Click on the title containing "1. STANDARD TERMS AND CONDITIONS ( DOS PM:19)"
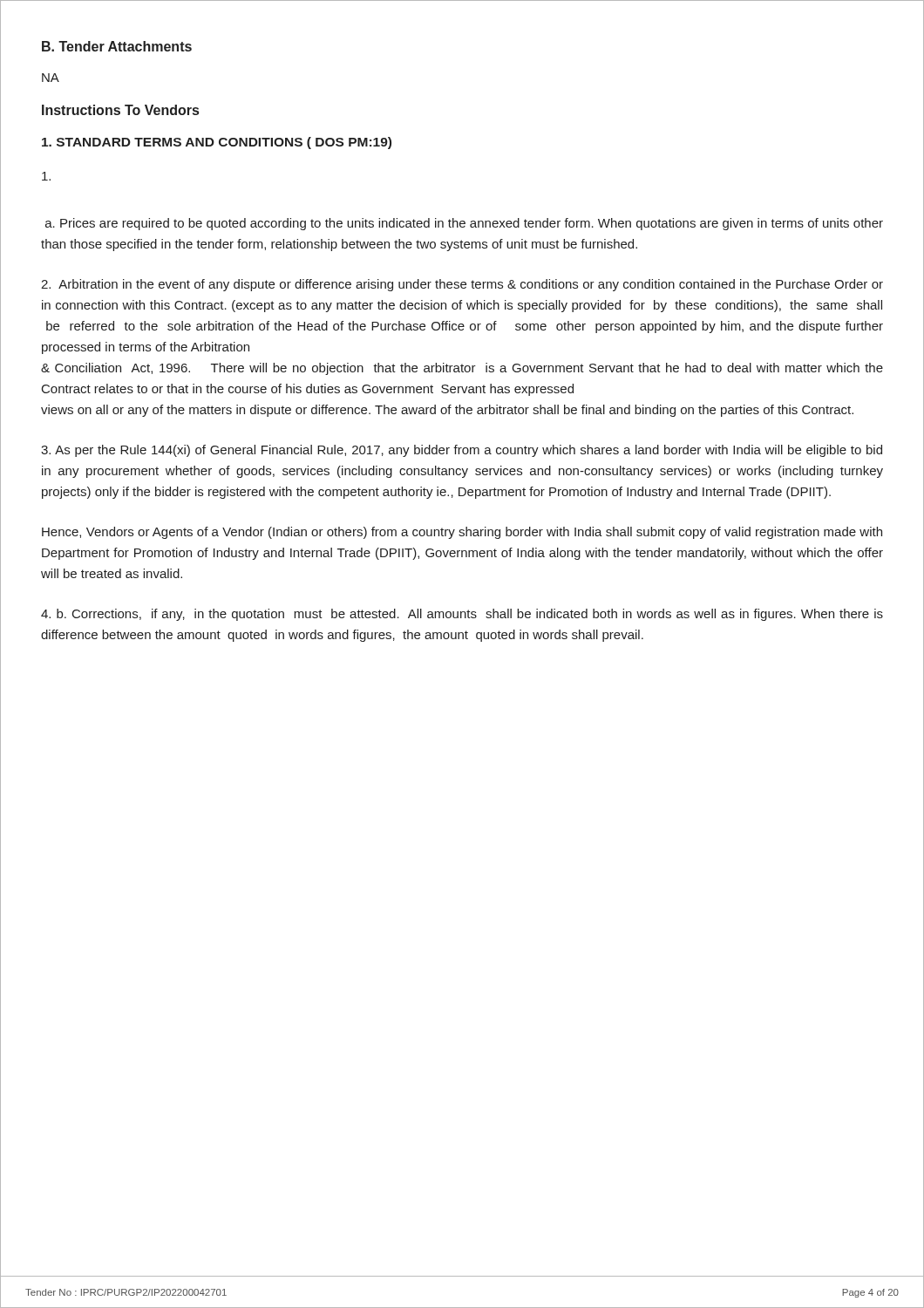 click(x=217, y=142)
